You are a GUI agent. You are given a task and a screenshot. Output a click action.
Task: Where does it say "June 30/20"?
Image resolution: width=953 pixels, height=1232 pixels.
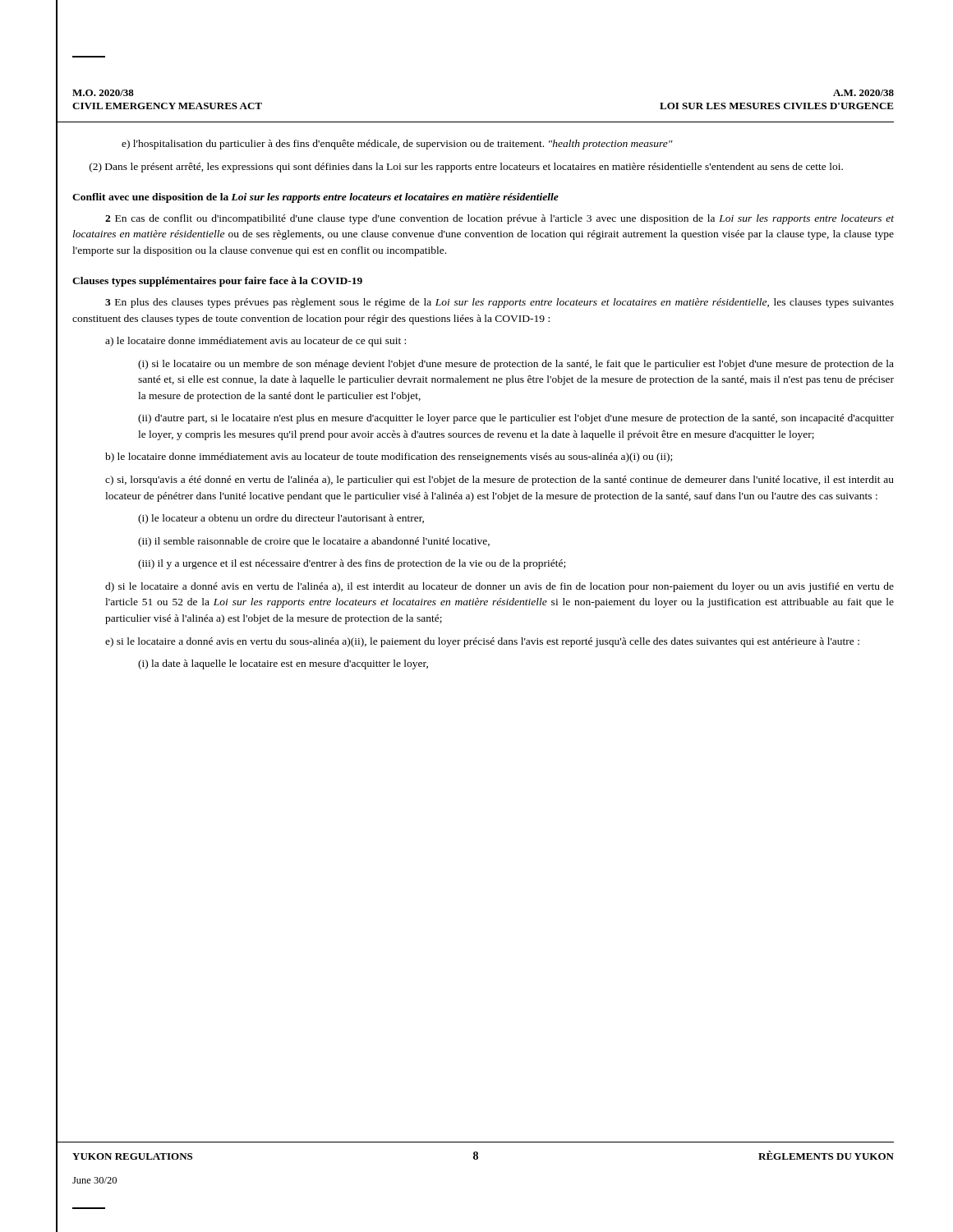[x=95, y=1180]
